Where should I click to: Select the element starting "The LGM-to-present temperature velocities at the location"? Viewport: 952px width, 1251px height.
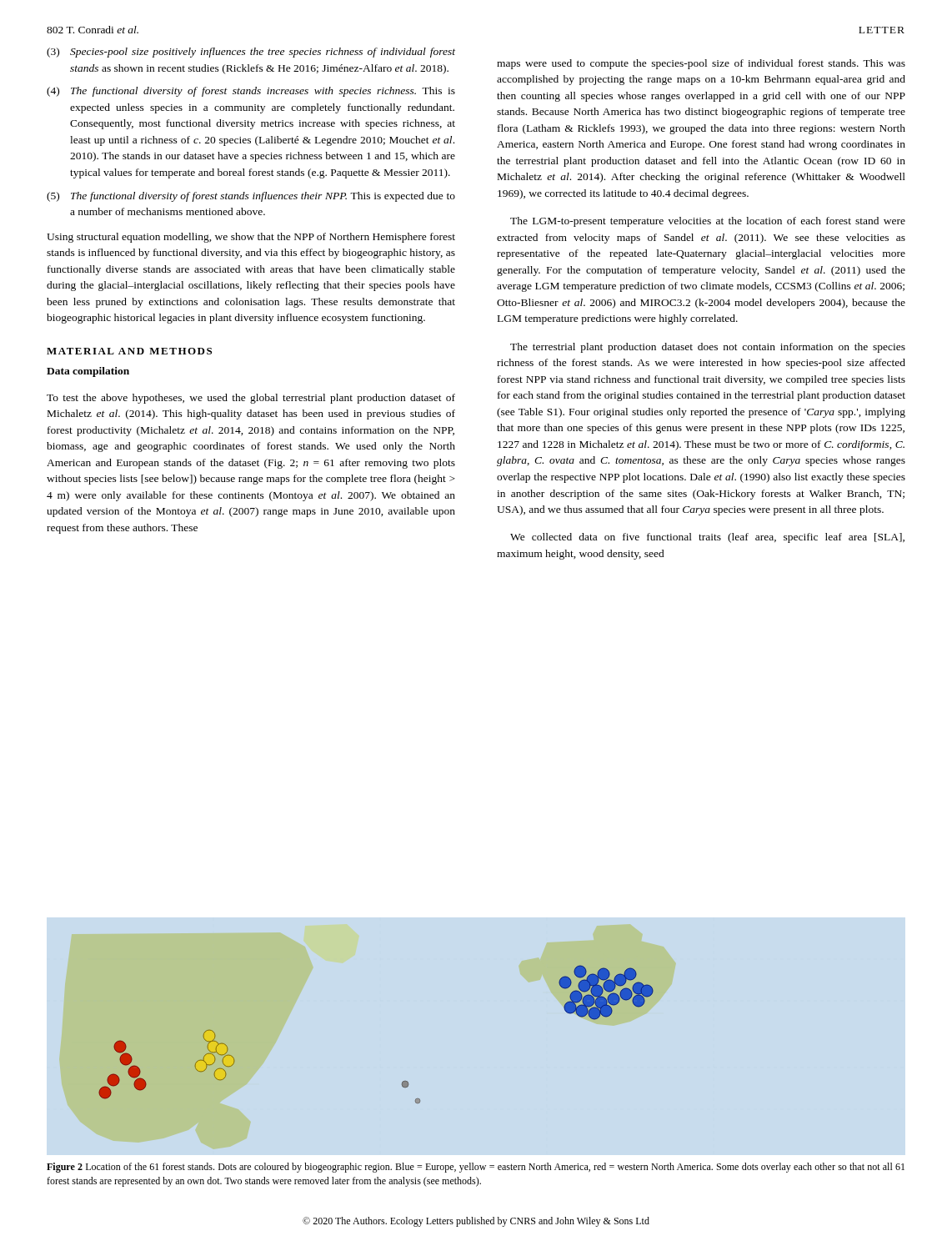coord(701,270)
